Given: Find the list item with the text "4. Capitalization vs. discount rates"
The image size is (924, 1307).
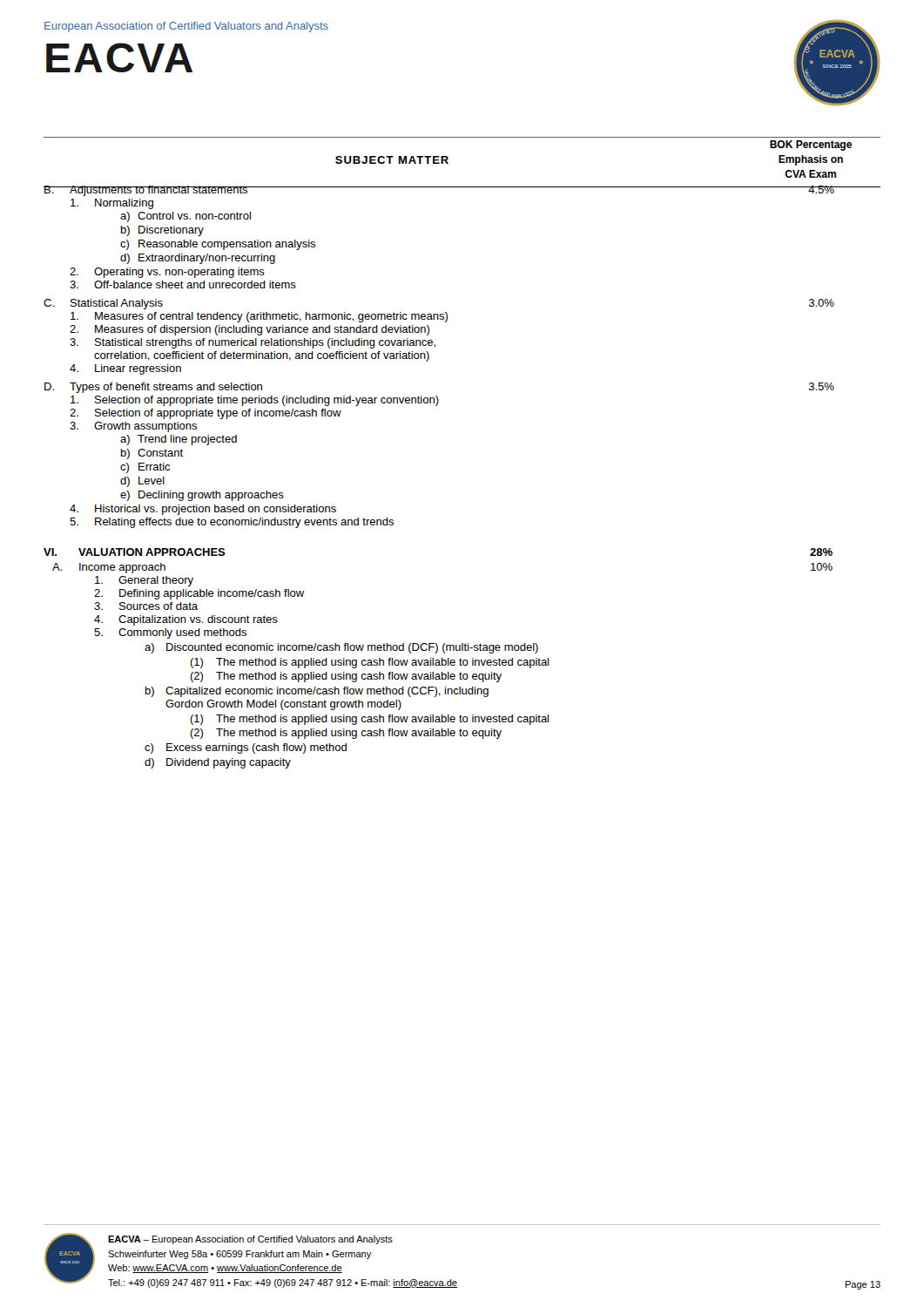Looking at the screenshot, I should point(186,620).
